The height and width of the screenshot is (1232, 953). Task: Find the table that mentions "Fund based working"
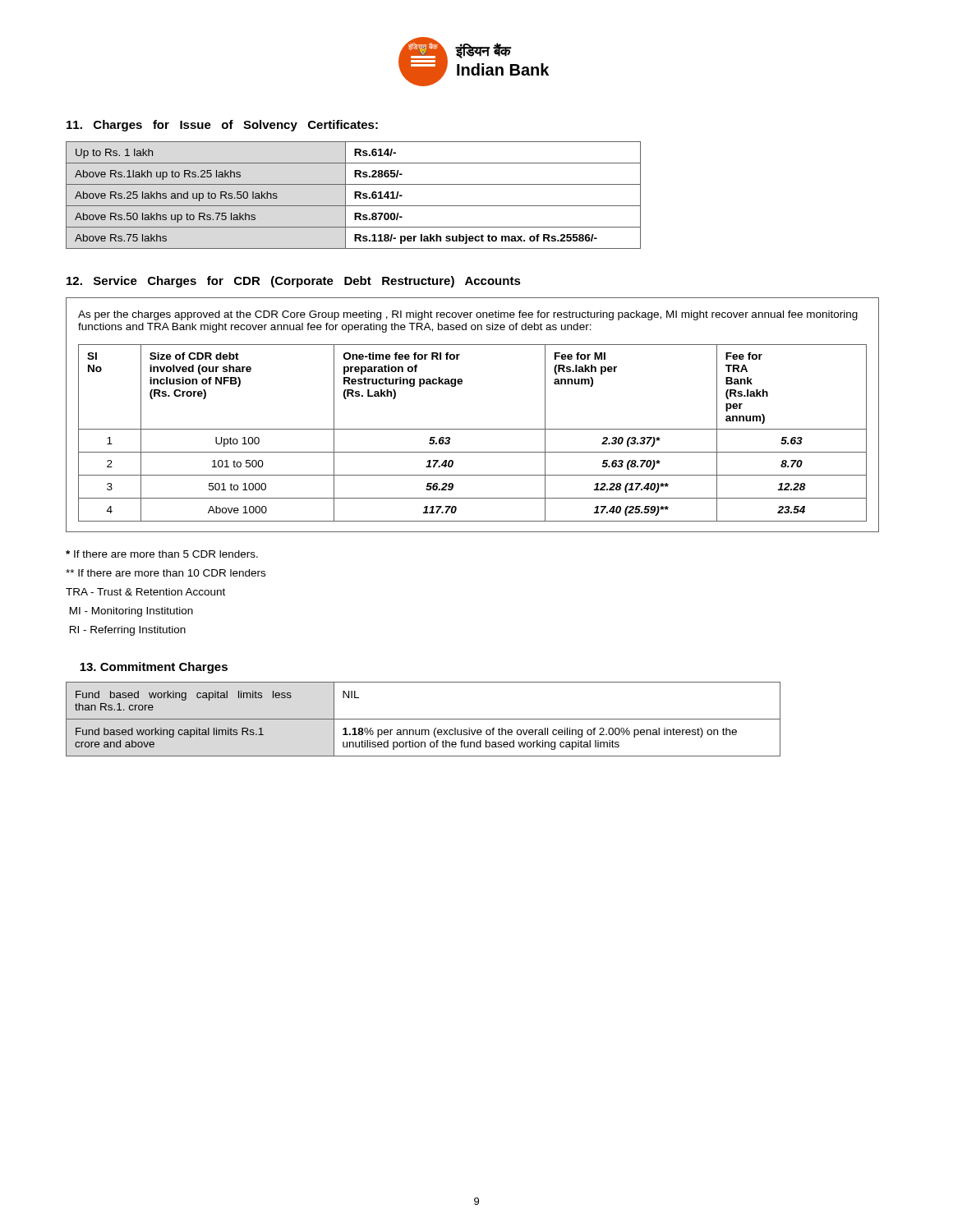476,719
